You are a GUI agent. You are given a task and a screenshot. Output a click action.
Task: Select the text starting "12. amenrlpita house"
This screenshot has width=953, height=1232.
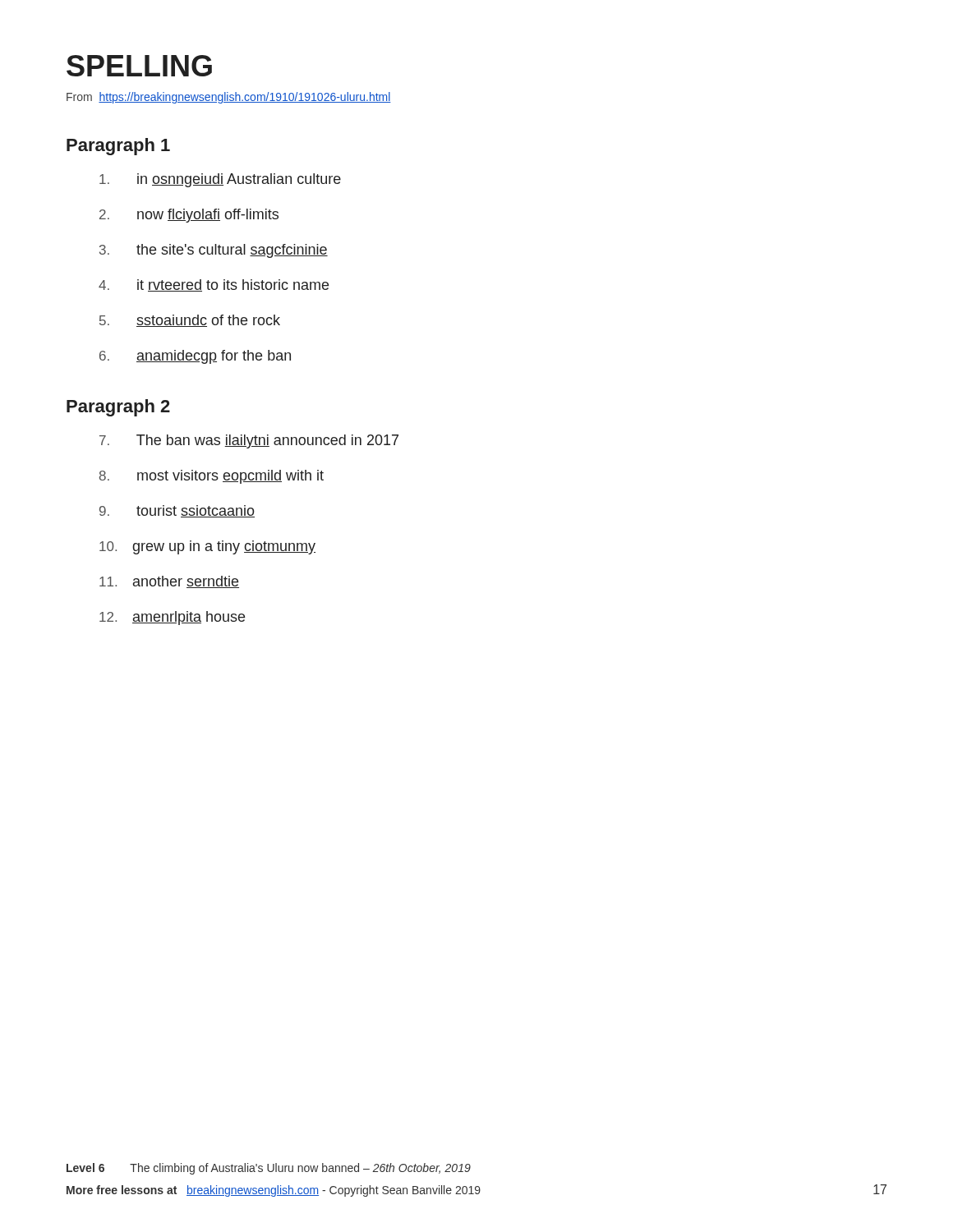click(172, 617)
